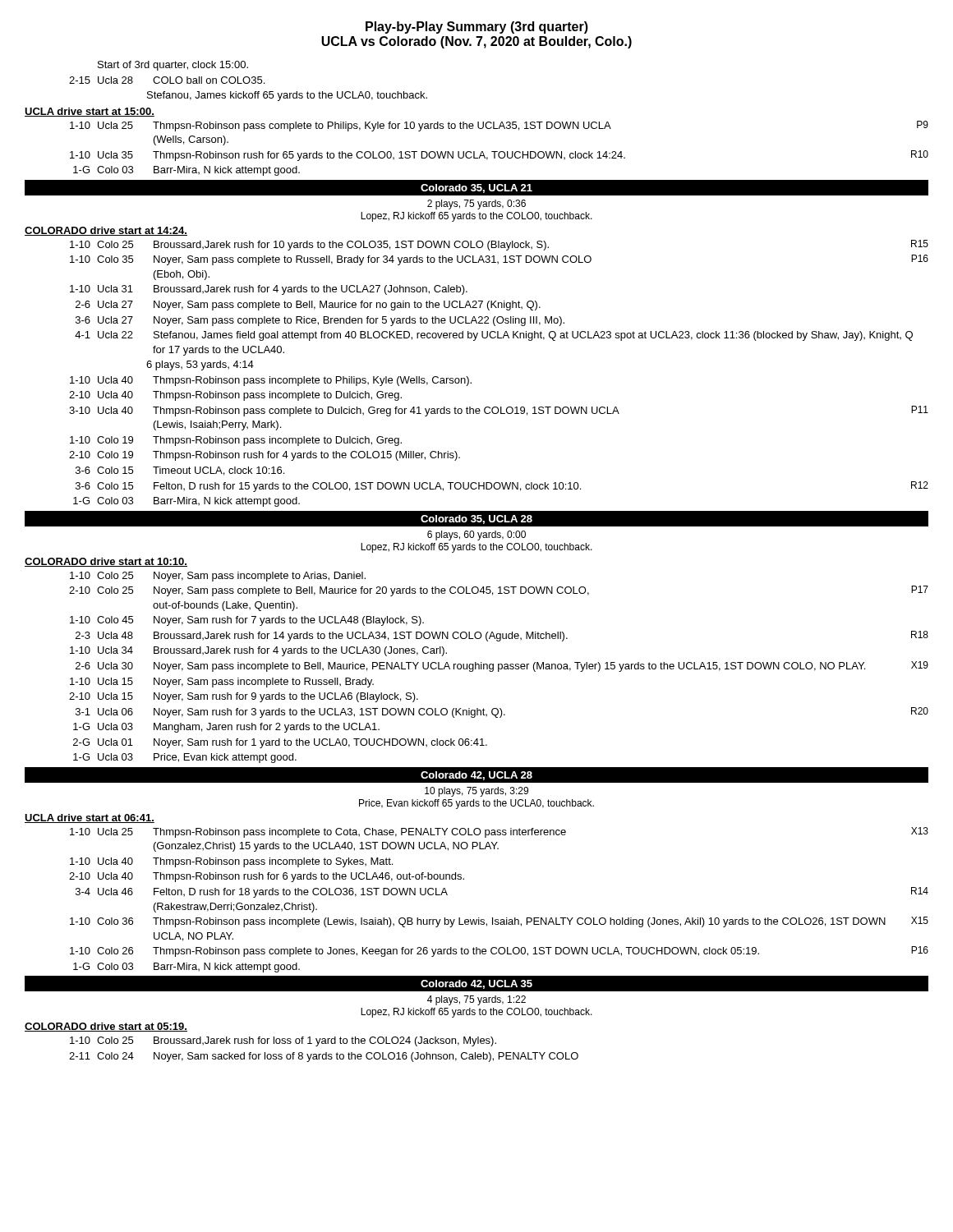
Task: Select the text block that reads "1-10 Ucla 40 Thmpsn-Robinson pass incomplete to Philips,"
Action: coord(271,381)
